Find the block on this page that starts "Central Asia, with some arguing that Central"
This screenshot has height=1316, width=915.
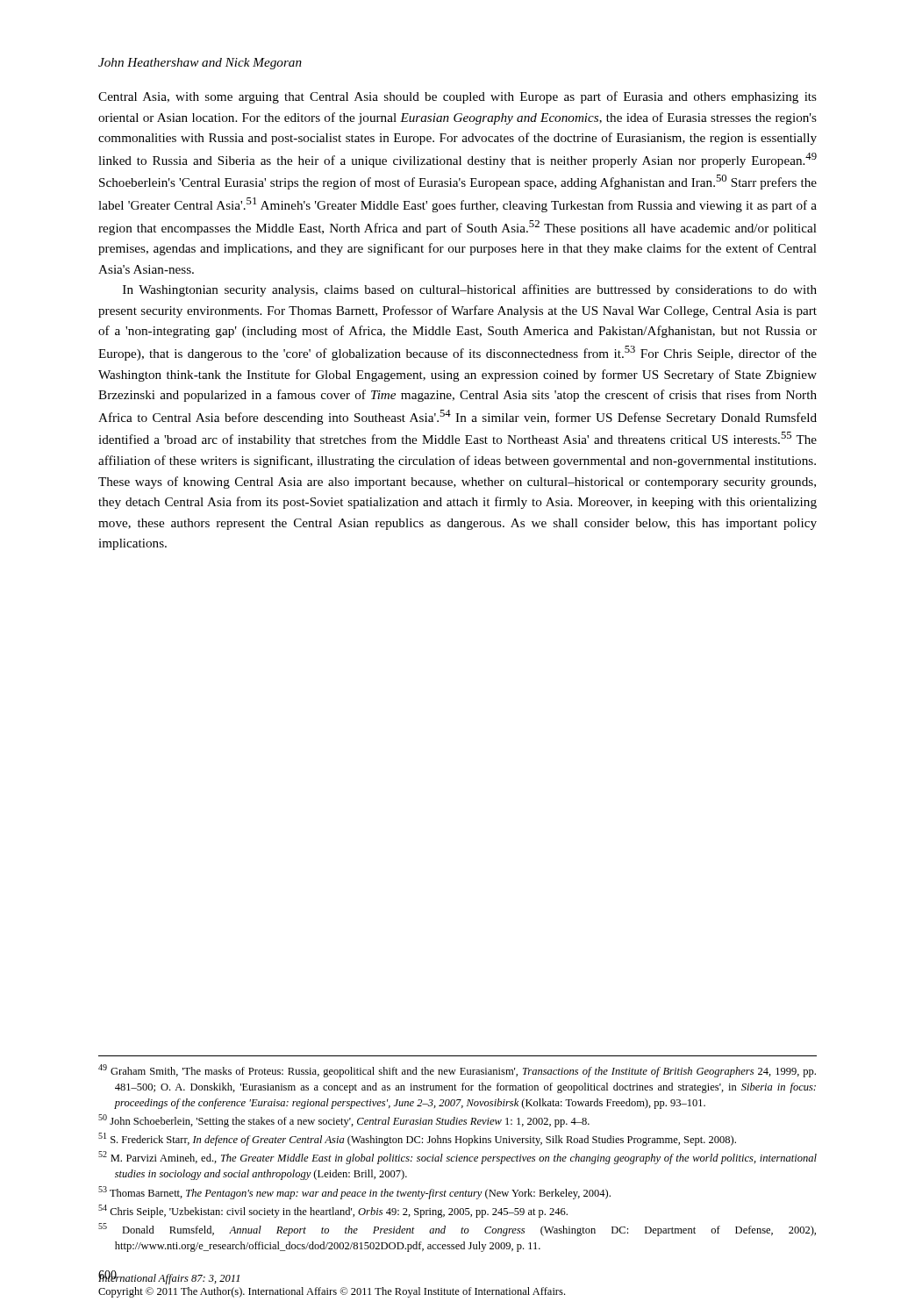tap(458, 320)
